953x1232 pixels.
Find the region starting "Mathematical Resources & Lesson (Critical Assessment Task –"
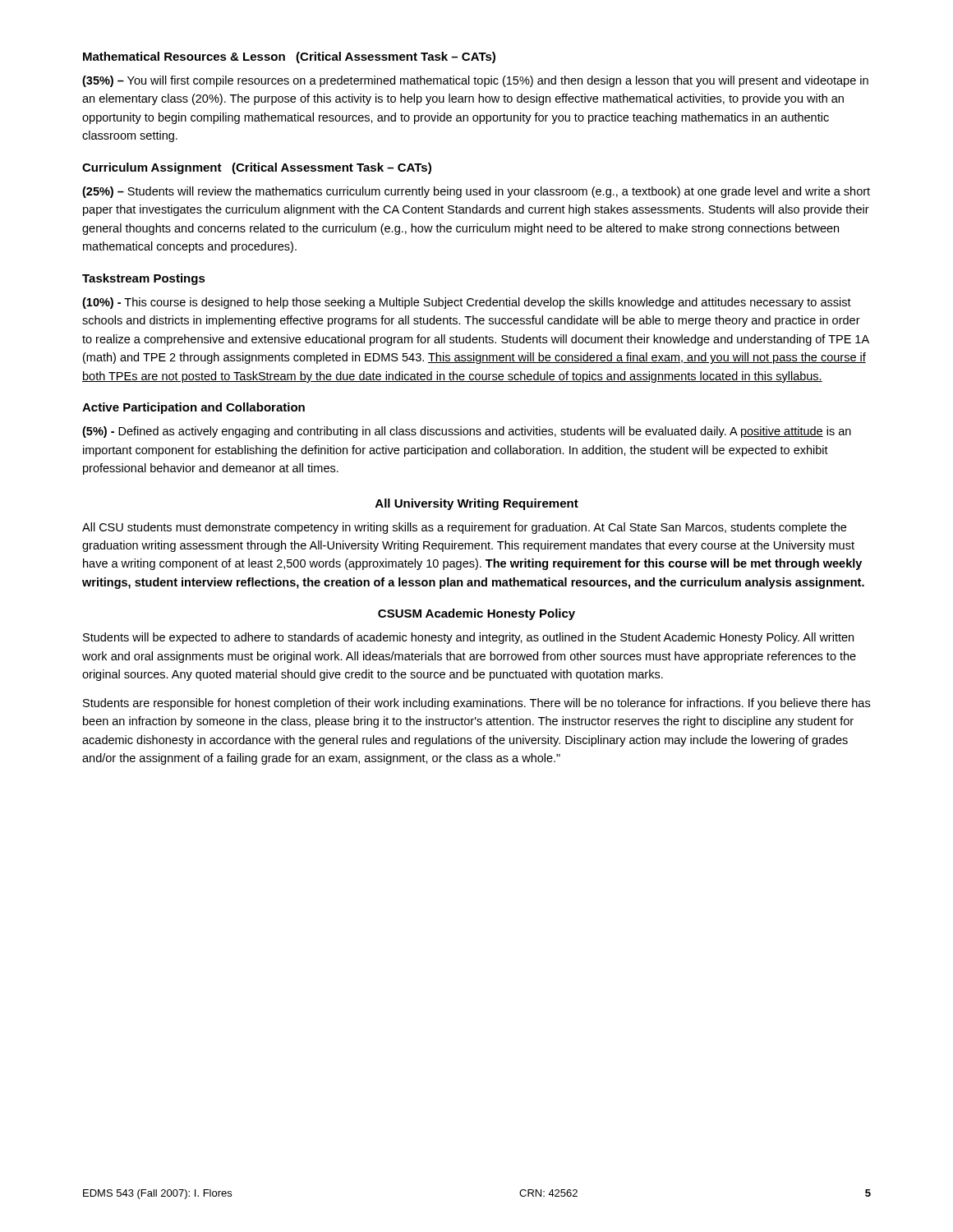[x=289, y=56]
